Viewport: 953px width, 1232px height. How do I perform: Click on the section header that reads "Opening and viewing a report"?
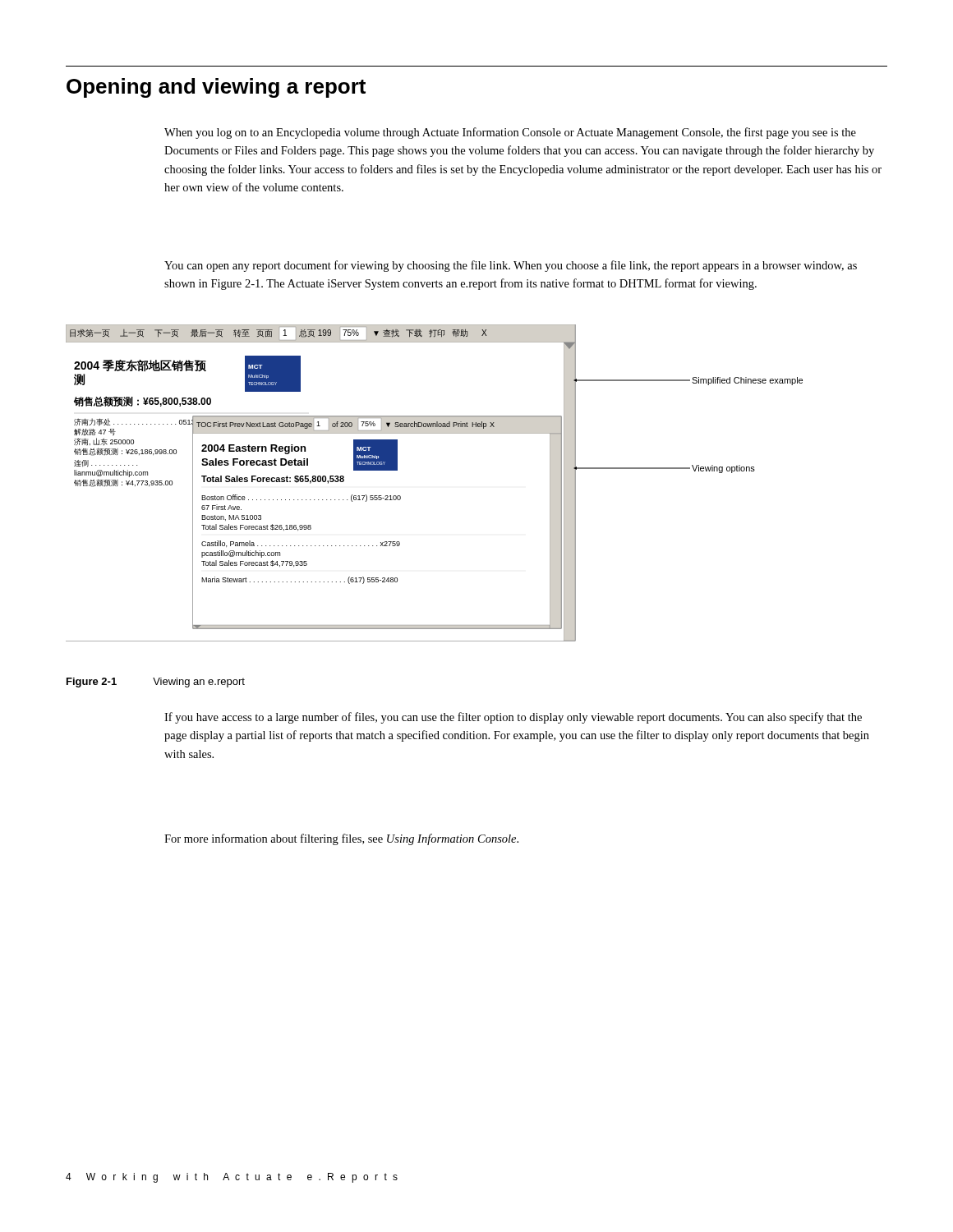pos(216,86)
